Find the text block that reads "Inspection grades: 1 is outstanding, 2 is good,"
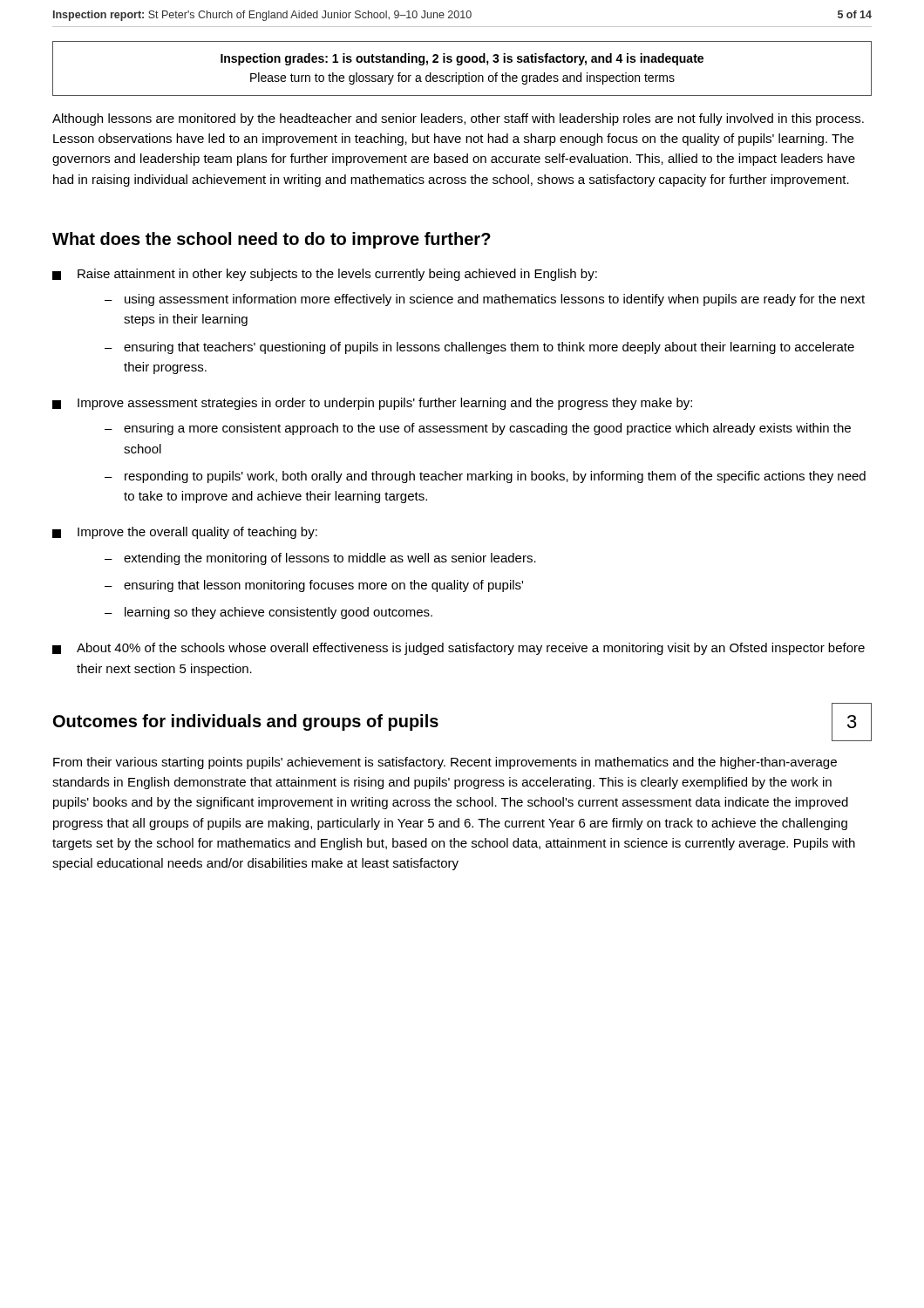The image size is (924, 1308). 462,68
